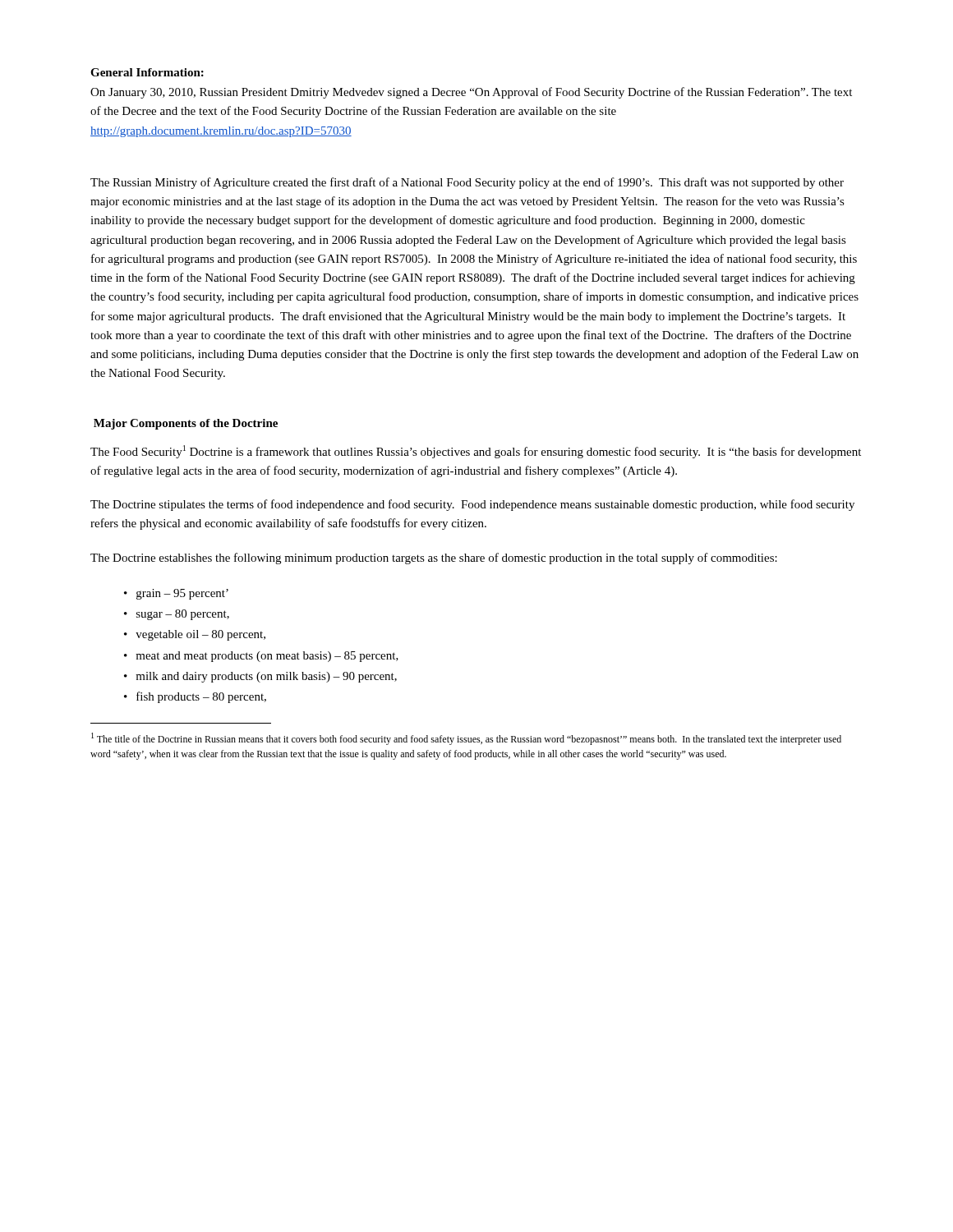Image resolution: width=953 pixels, height=1232 pixels.
Task: Point to the element starting "1 The title of the"
Action: point(466,745)
